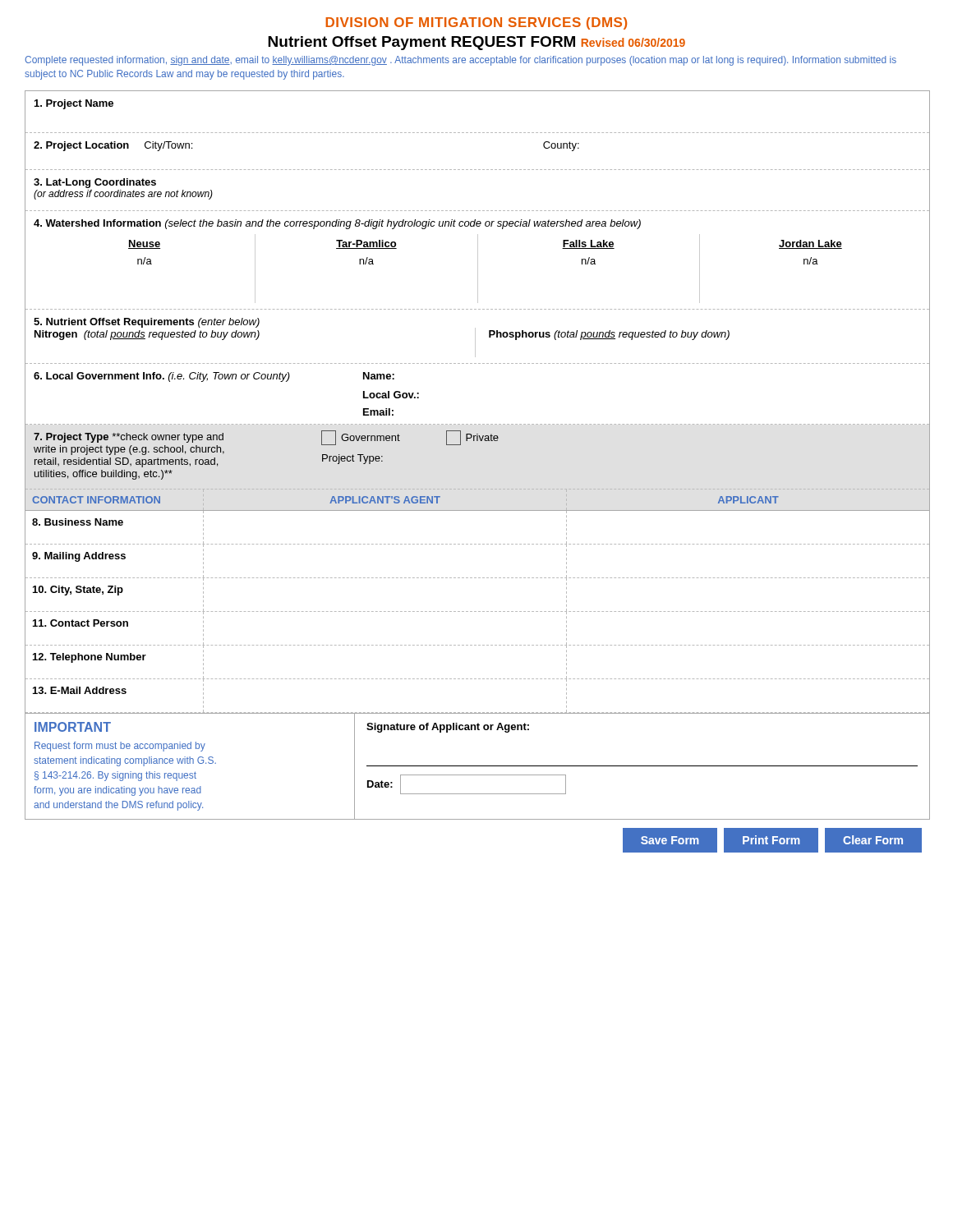The height and width of the screenshot is (1232, 953).
Task: Select the text block that says "Lat-Long Coordinates (or address if coordinates are not"
Action: [95, 183]
